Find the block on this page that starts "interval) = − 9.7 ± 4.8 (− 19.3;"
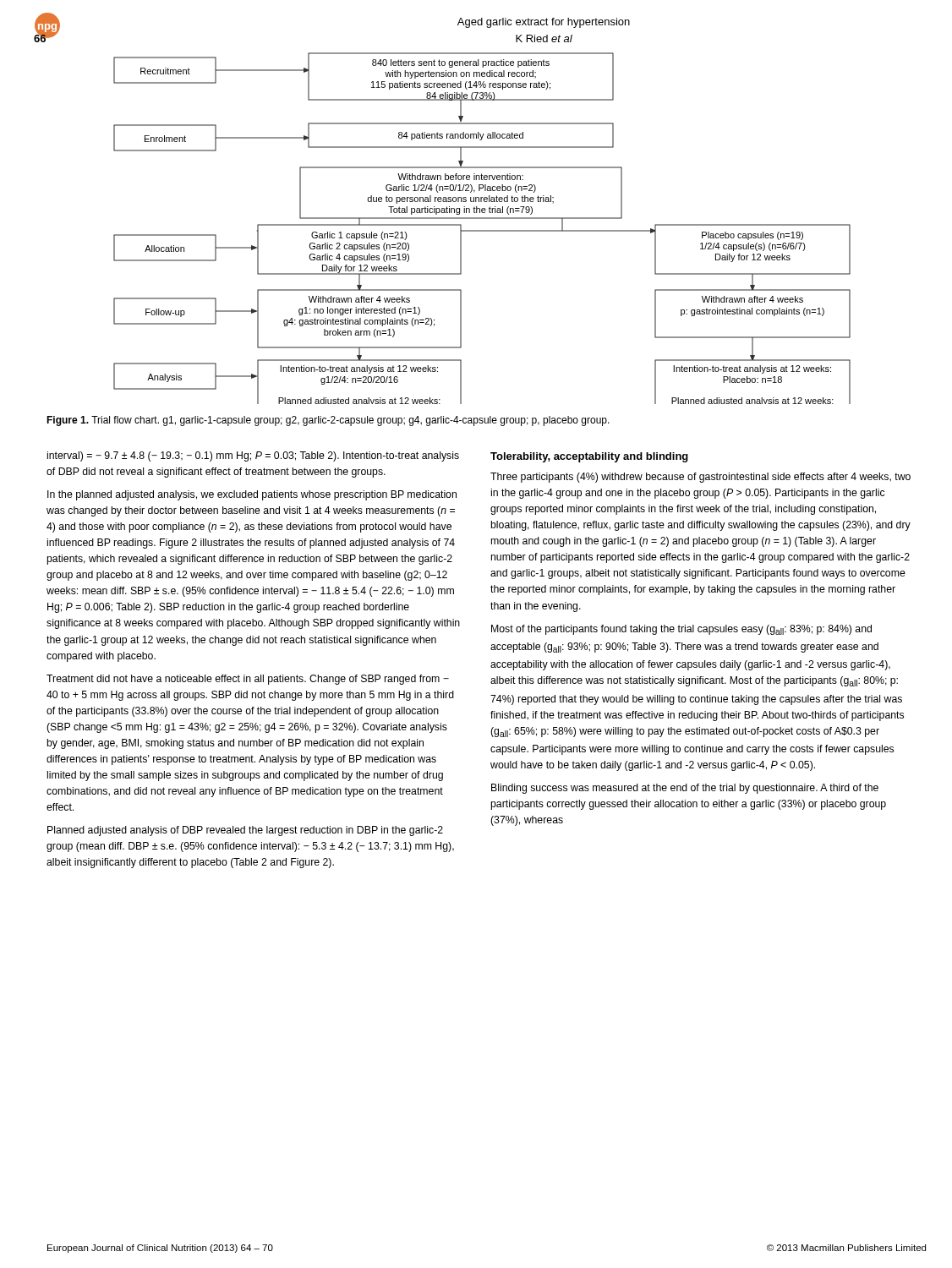Image resolution: width=952 pixels, height=1268 pixels. (253, 456)
